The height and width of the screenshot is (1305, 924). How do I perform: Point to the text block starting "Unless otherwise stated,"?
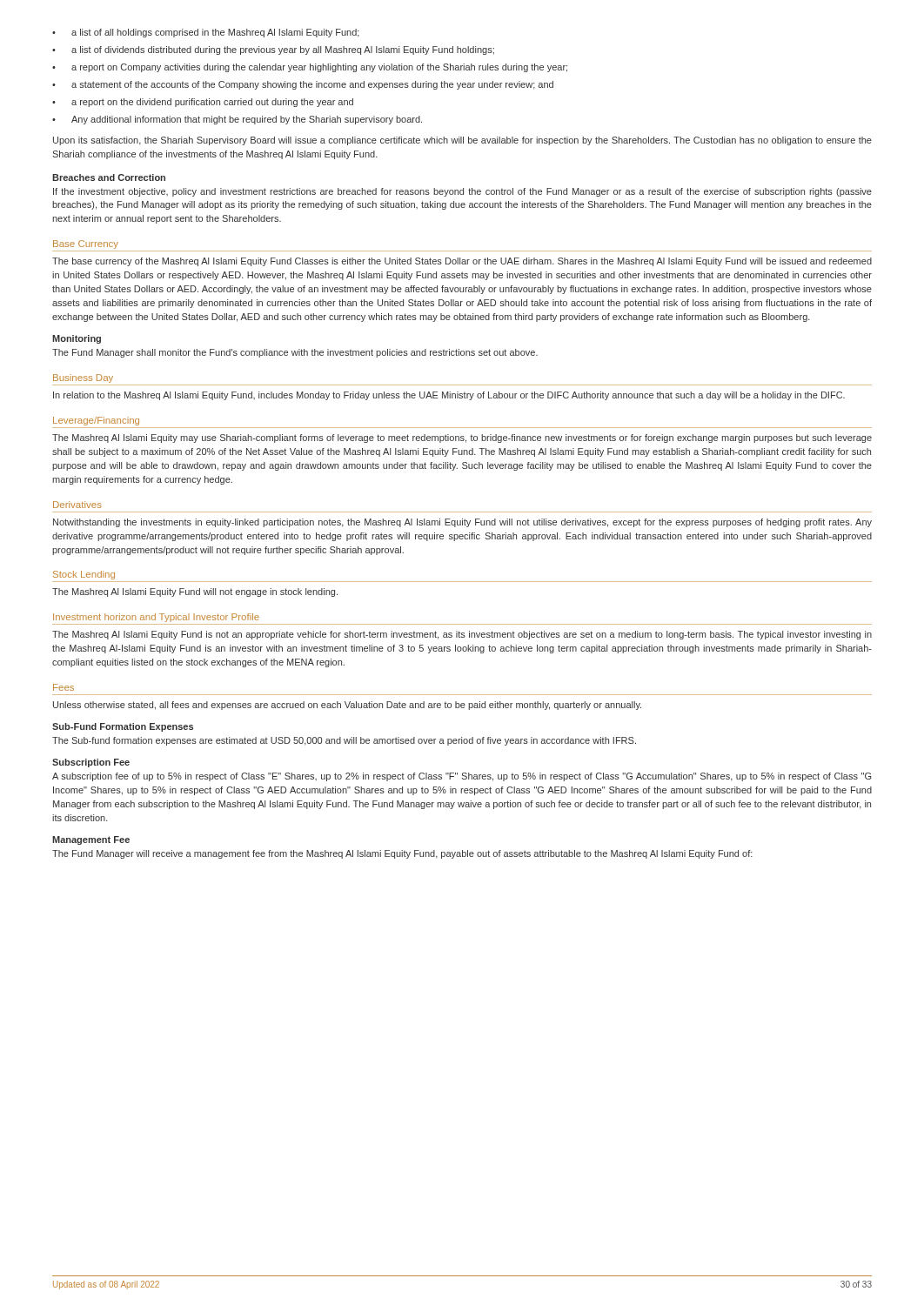pyautogui.click(x=347, y=705)
